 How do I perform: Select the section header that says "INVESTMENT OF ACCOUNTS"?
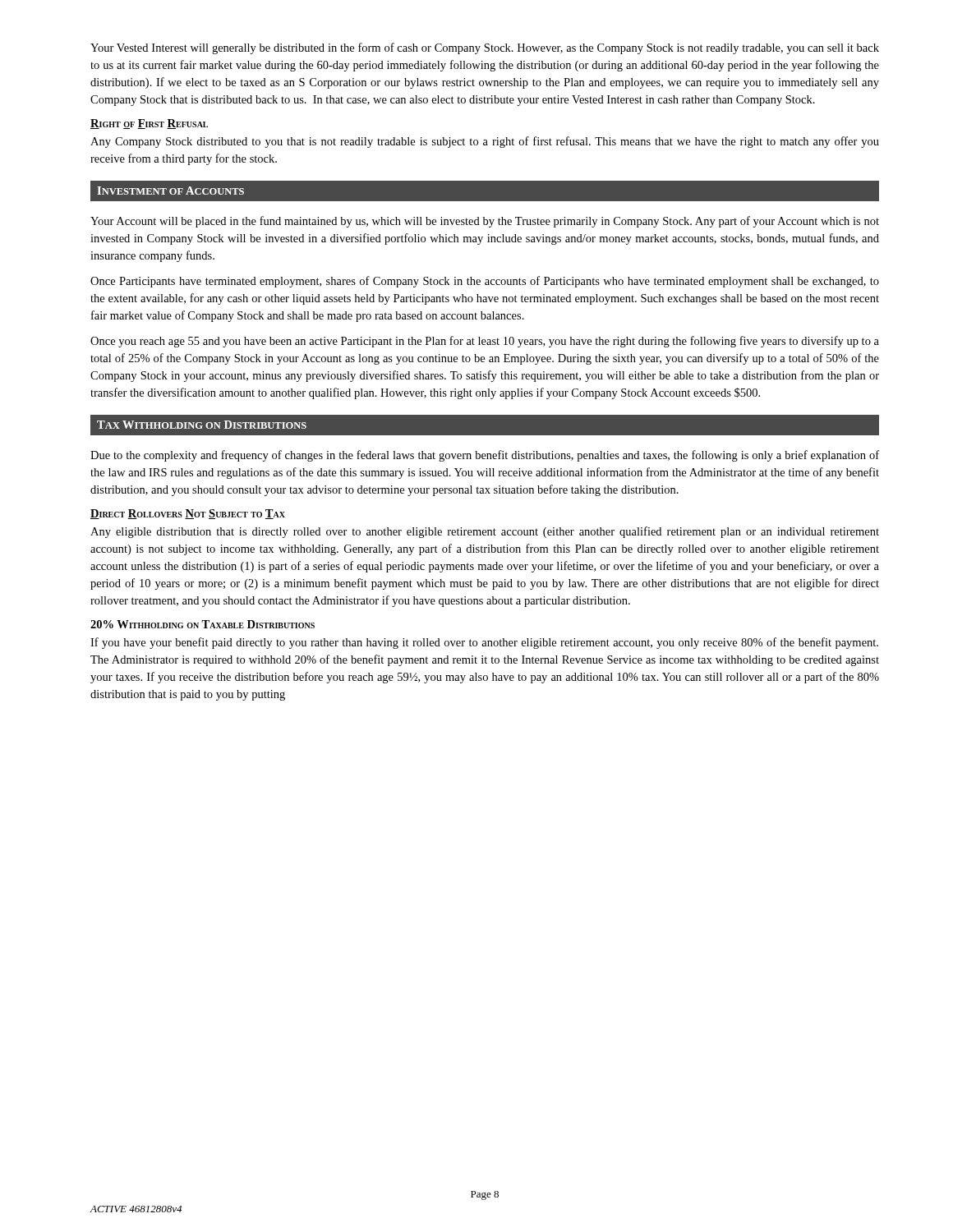171,191
